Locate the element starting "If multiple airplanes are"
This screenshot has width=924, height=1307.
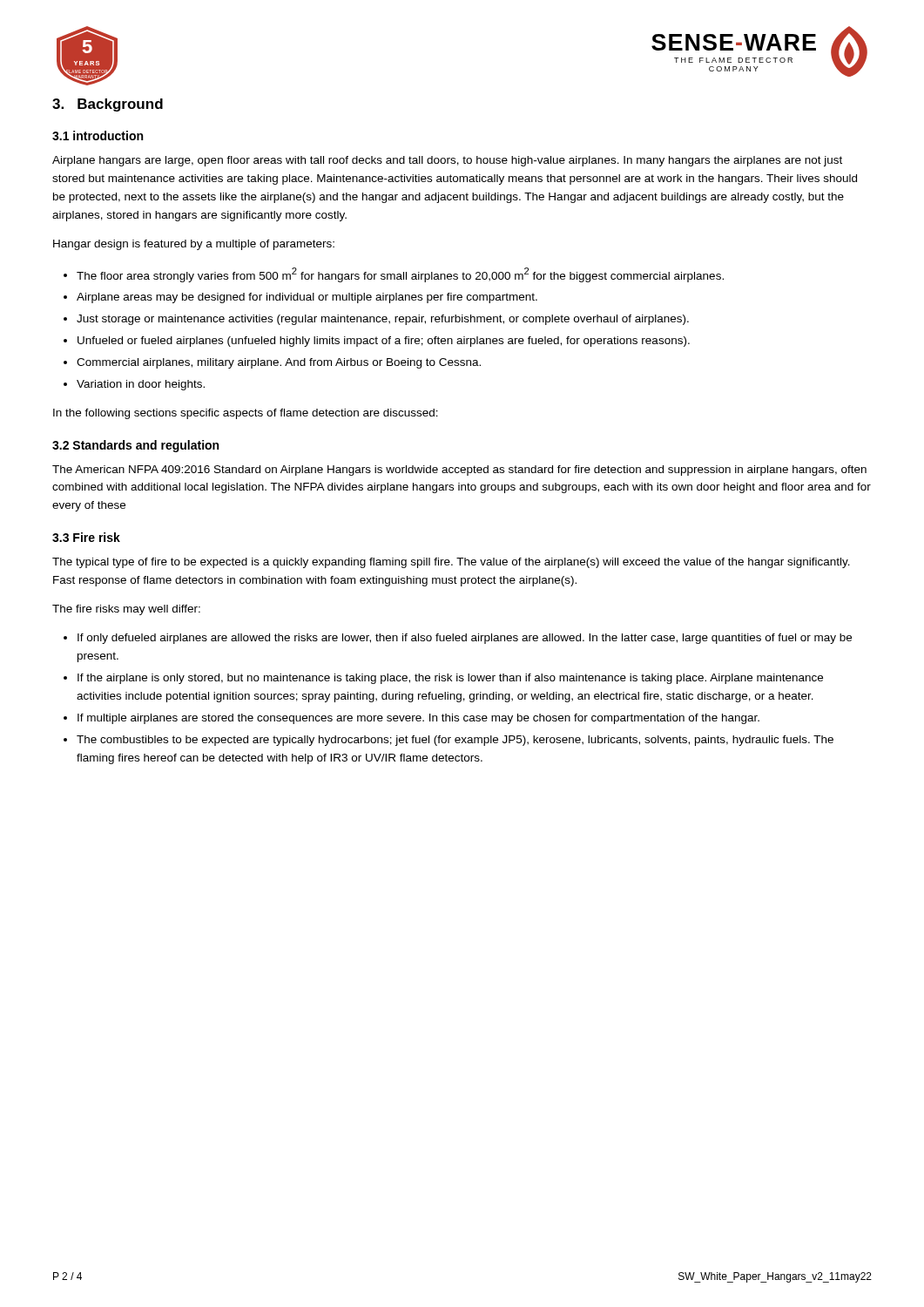pyautogui.click(x=418, y=717)
